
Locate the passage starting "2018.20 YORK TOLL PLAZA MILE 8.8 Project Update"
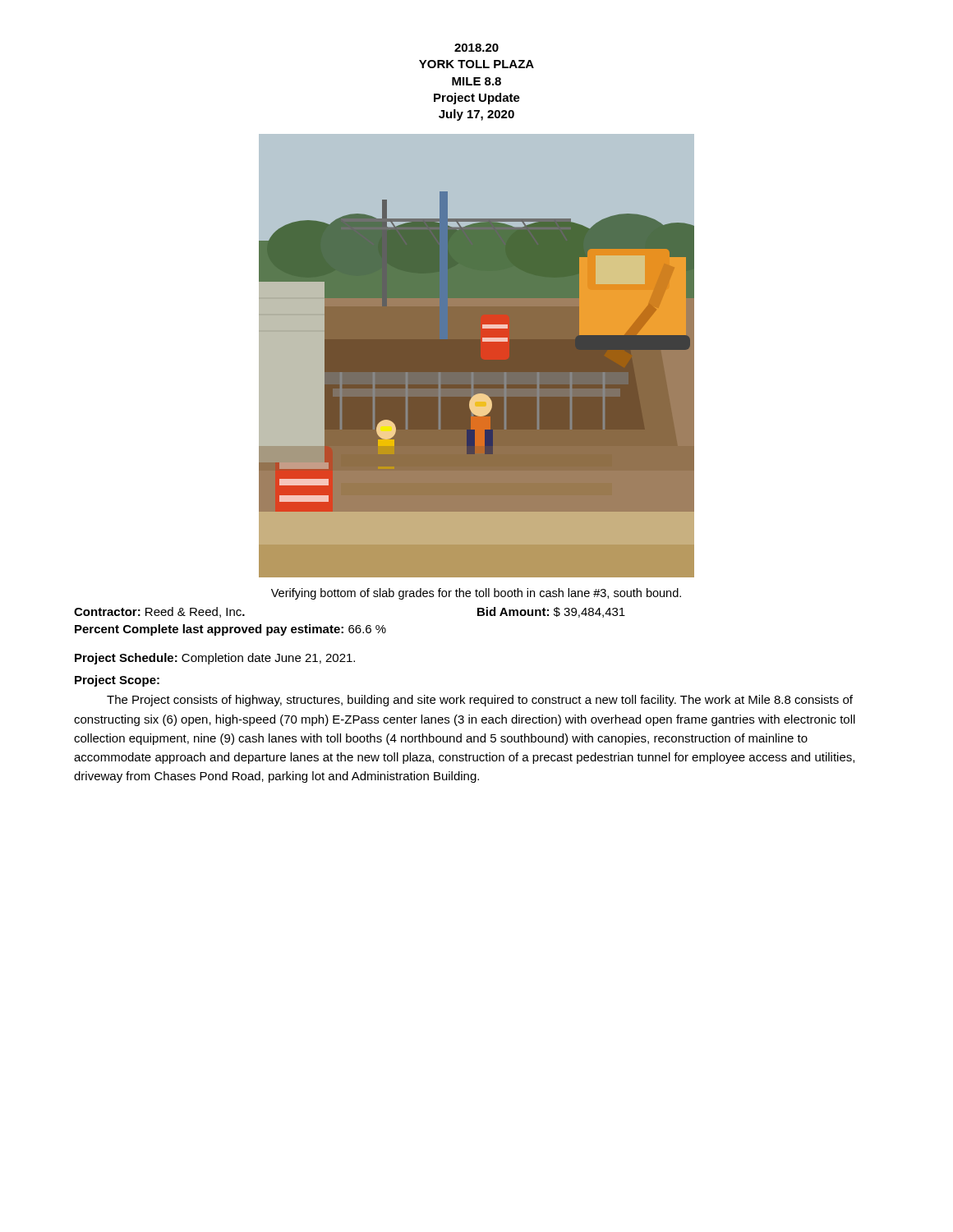pos(476,81)
